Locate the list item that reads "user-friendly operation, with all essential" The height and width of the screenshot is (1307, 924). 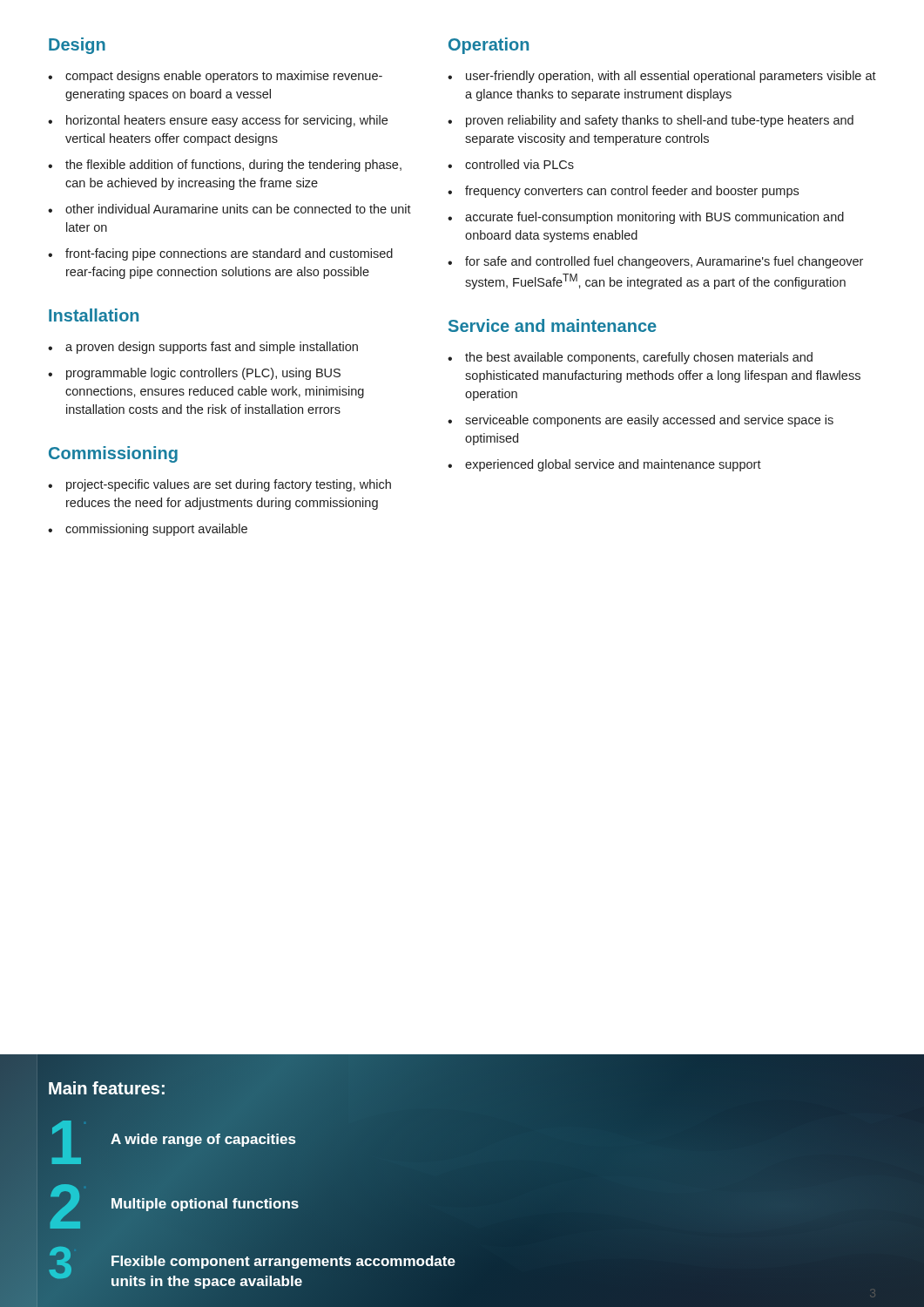(670, 85)
